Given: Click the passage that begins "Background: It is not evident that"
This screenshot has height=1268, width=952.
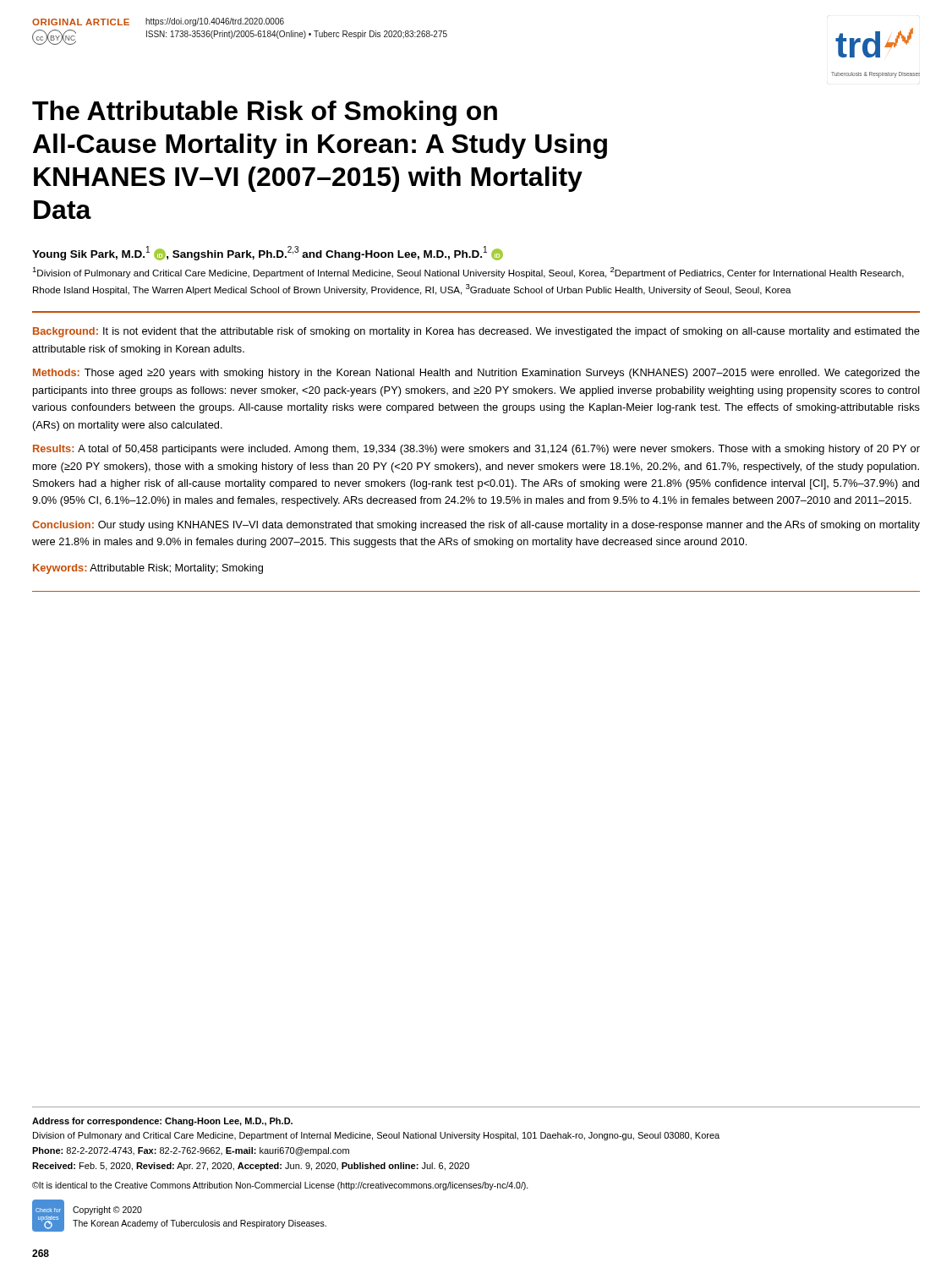Looking at the screenshot, I should coord(476,437).
